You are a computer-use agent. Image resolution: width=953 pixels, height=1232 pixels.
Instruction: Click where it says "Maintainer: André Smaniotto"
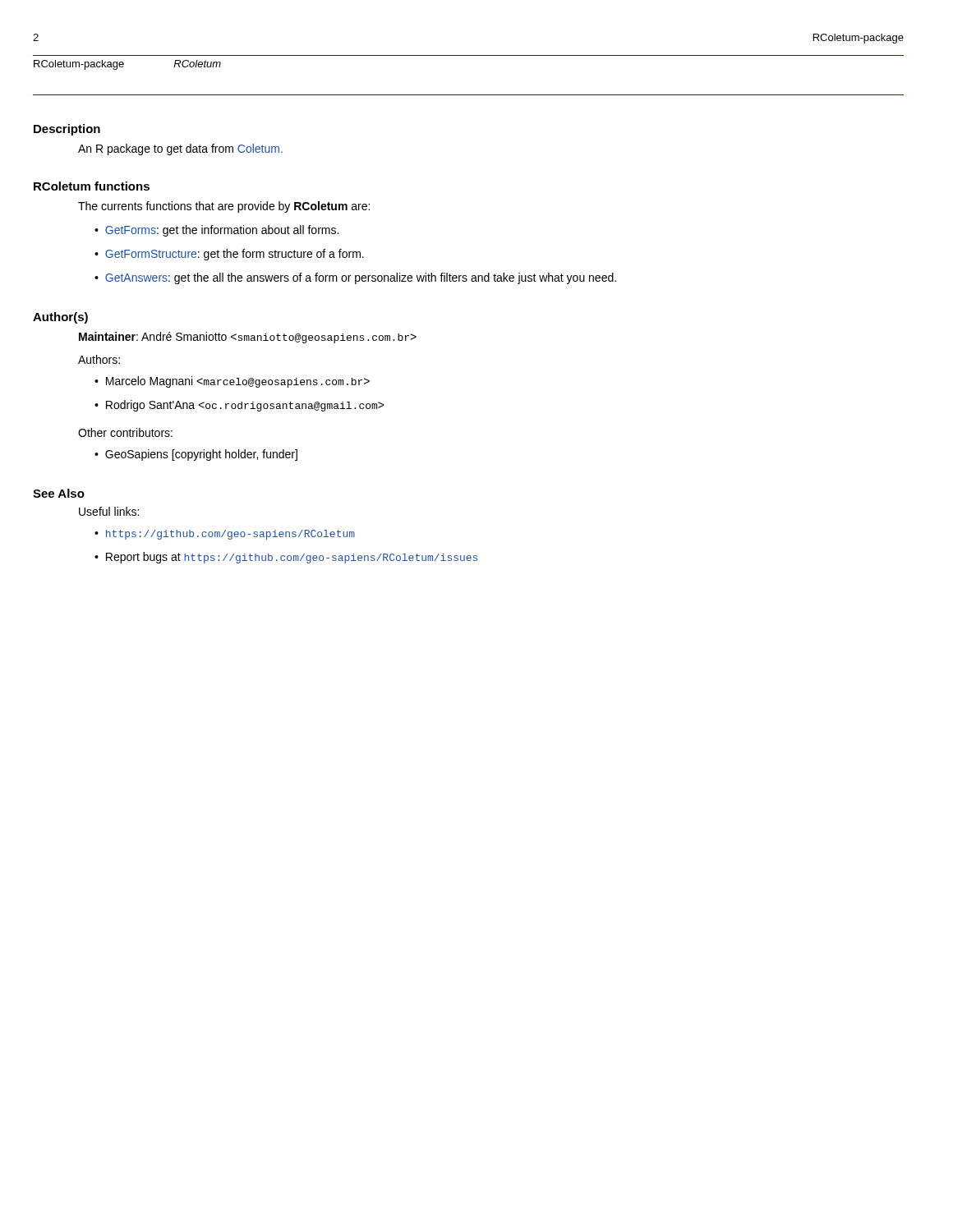point(247,337)
